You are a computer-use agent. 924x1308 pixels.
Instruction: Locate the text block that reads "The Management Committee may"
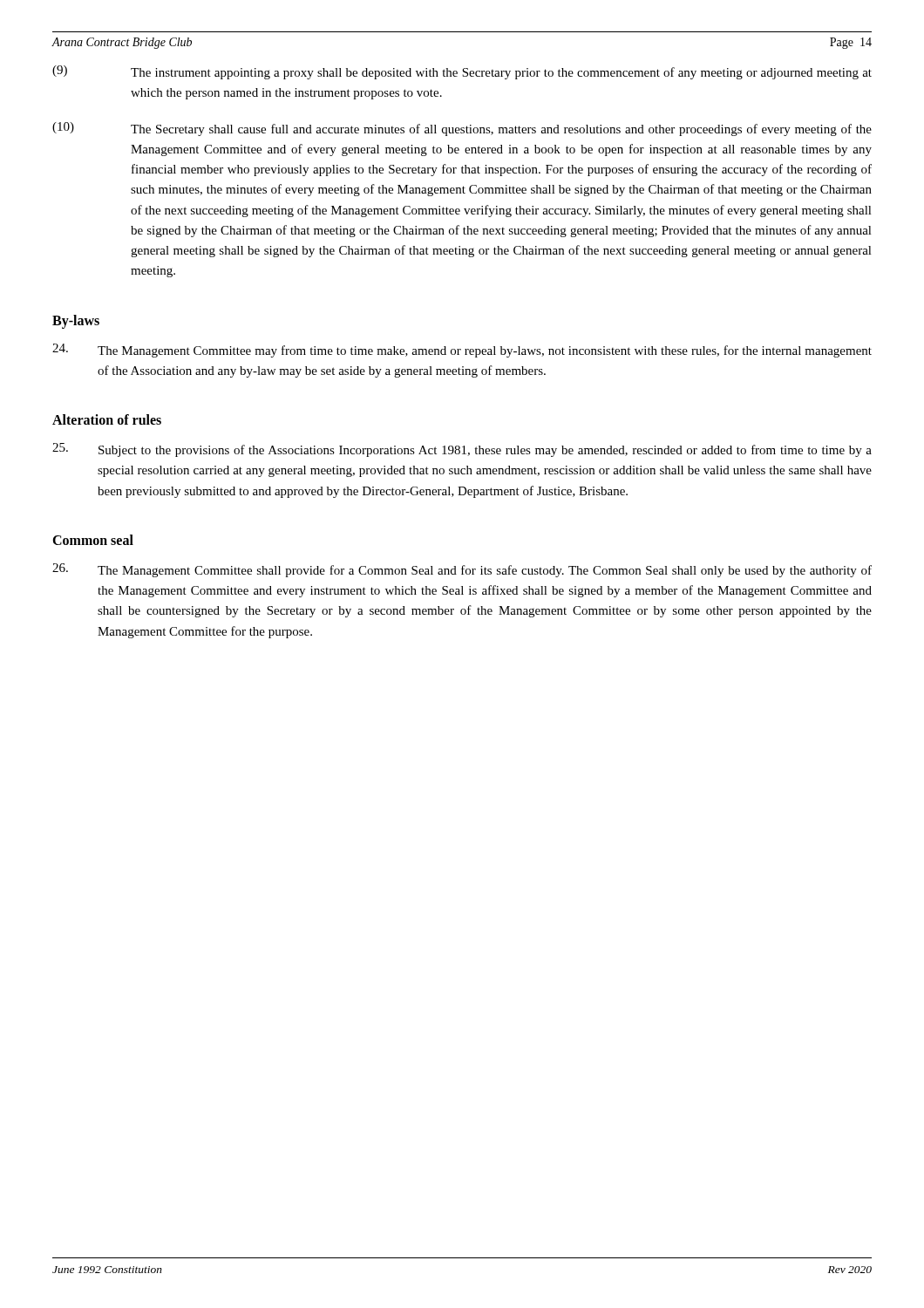[462, 361]
